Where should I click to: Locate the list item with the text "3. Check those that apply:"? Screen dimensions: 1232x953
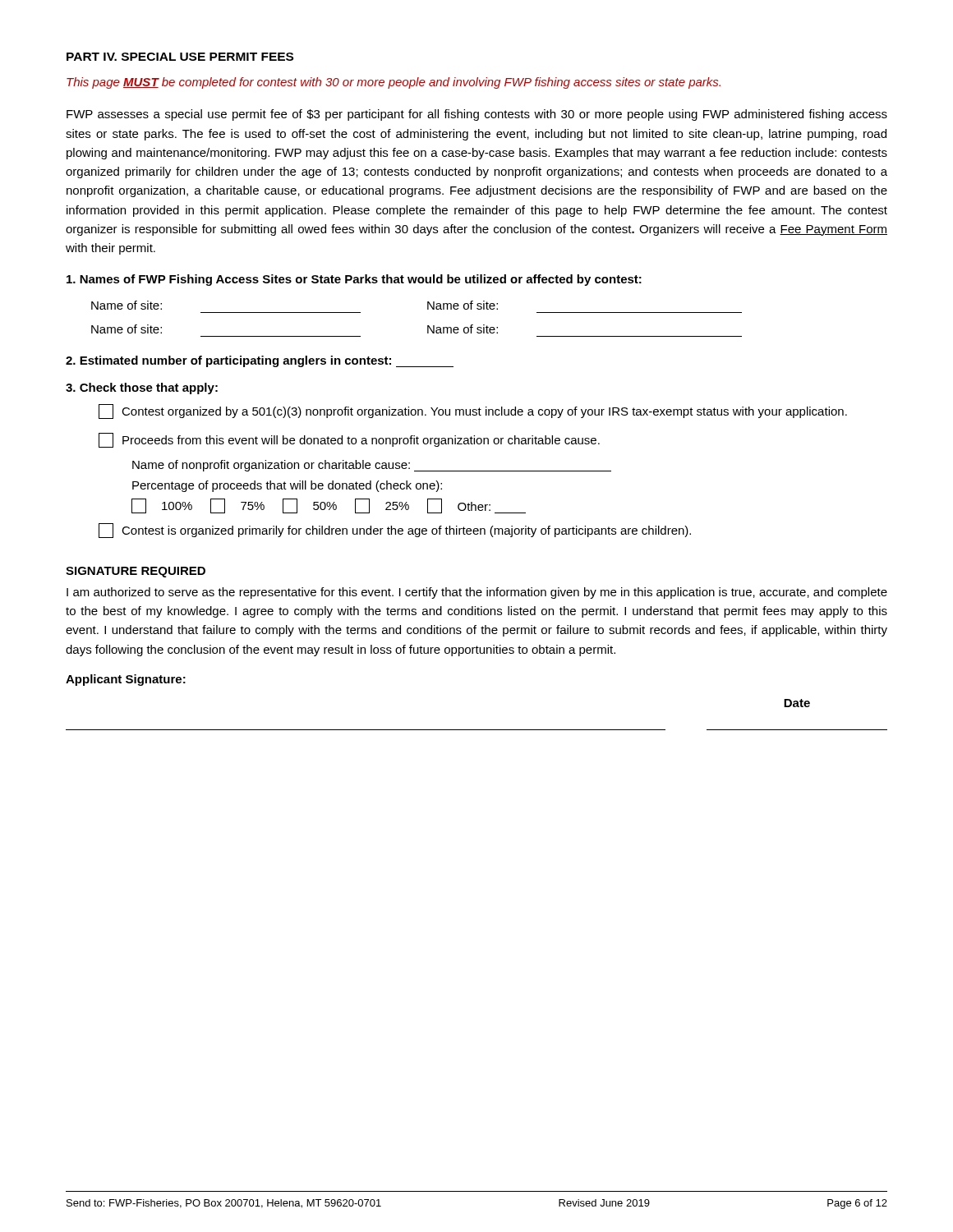point(142,387)
